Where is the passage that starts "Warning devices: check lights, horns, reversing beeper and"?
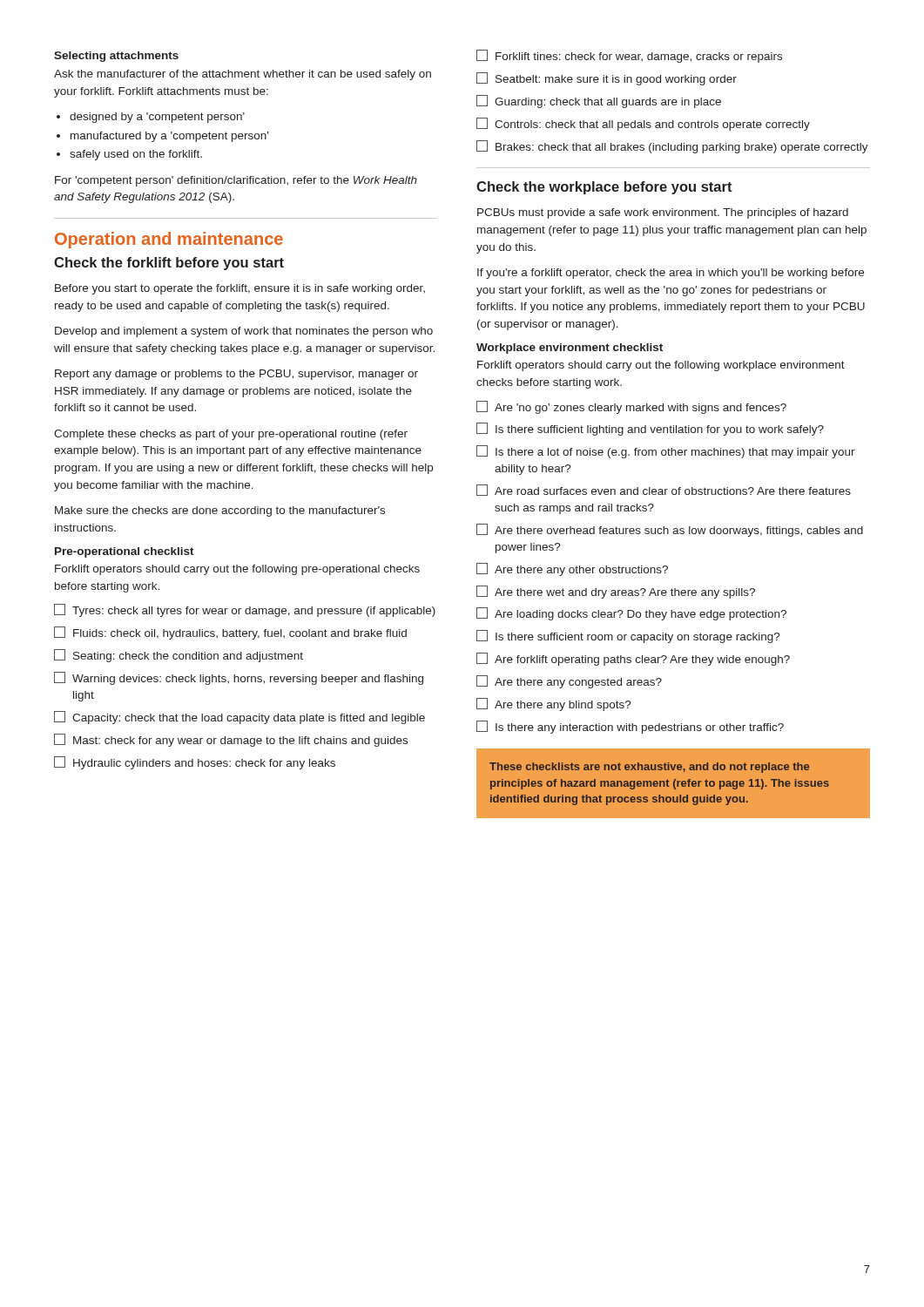924x1307 pixels. 246,687
